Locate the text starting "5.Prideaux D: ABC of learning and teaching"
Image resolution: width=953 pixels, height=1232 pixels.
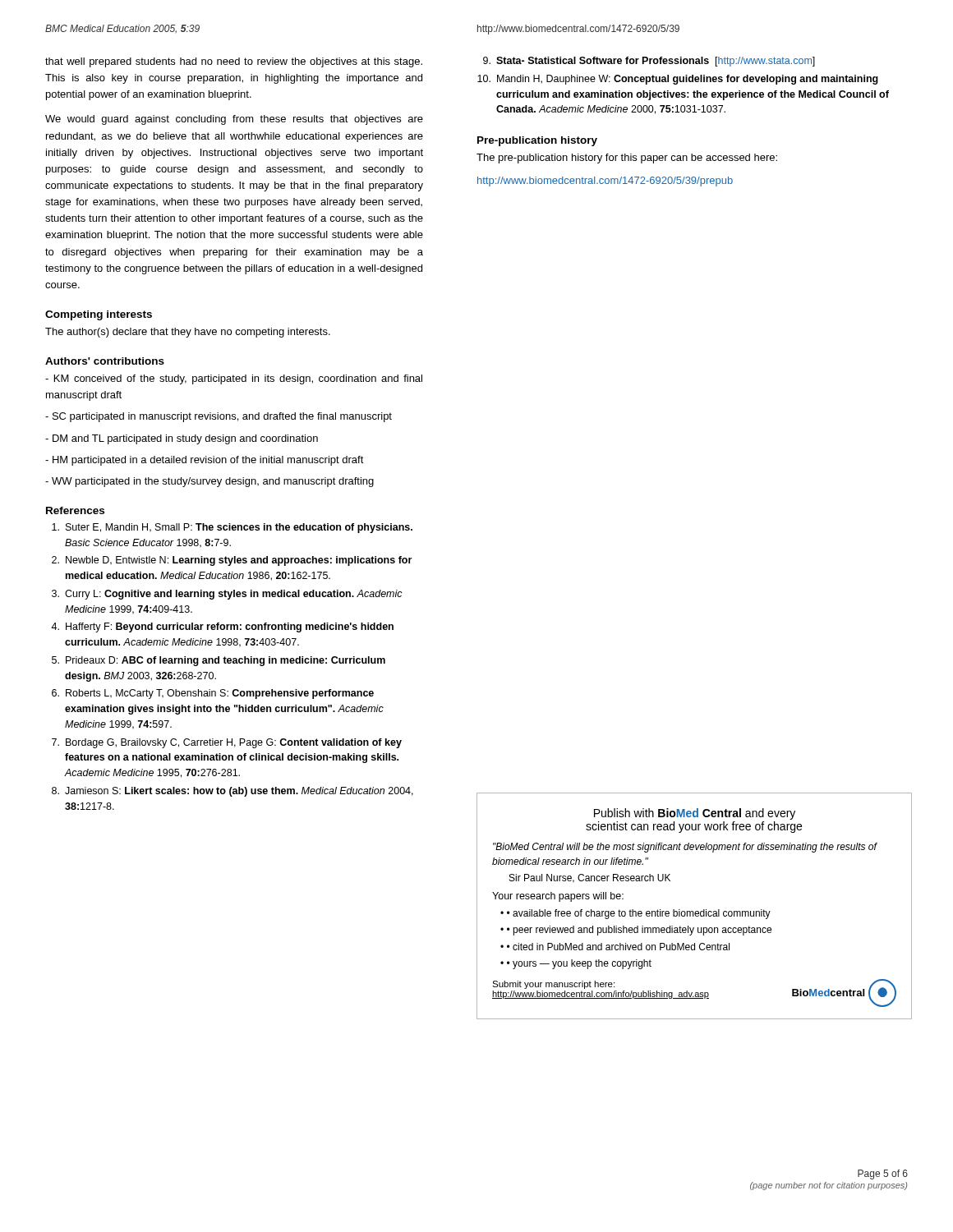[x=234, y=668]
